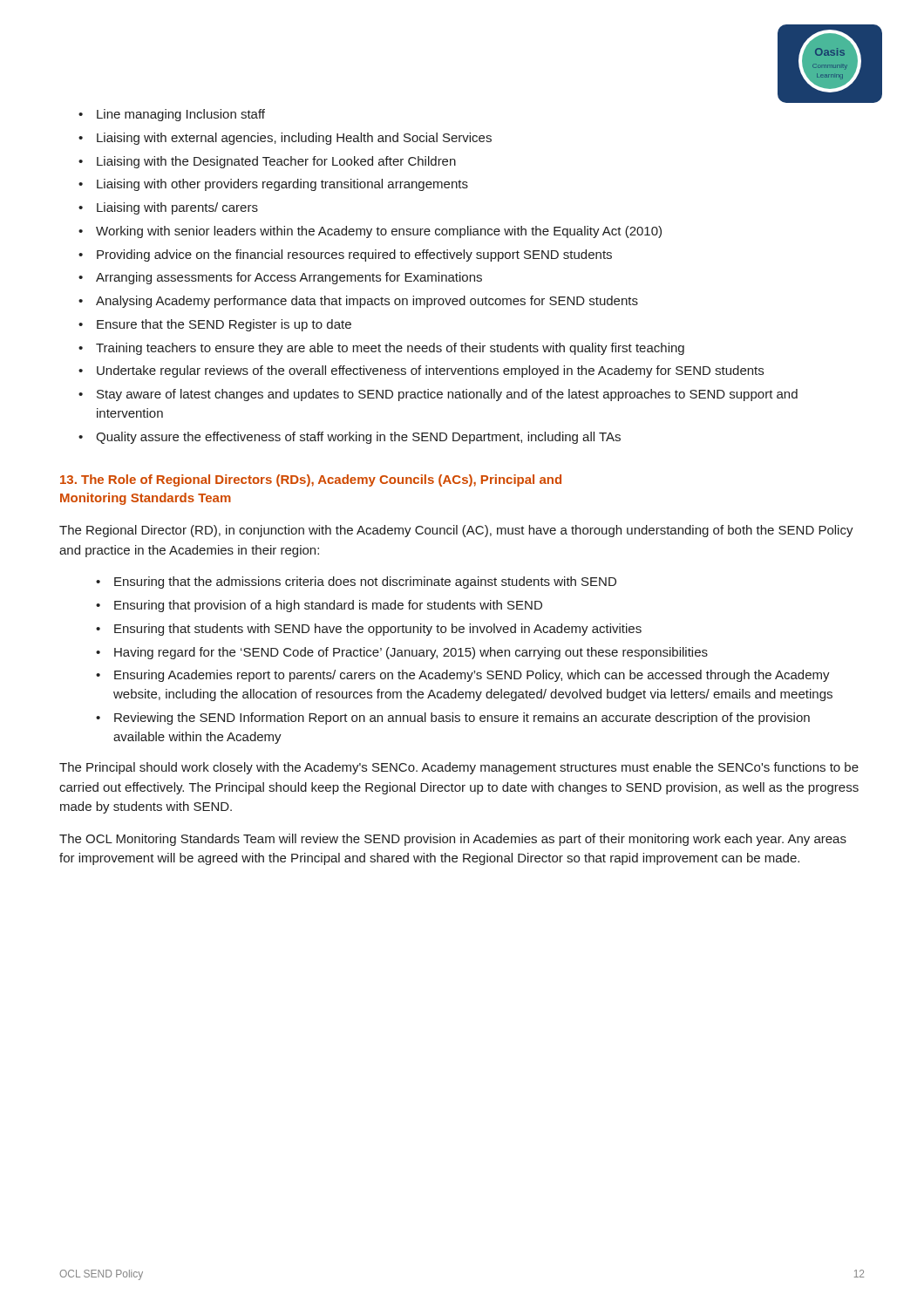
Task: Click on the text block that says "The OCL Monitoring Standards Team"
Action: [x=453, y=848]
